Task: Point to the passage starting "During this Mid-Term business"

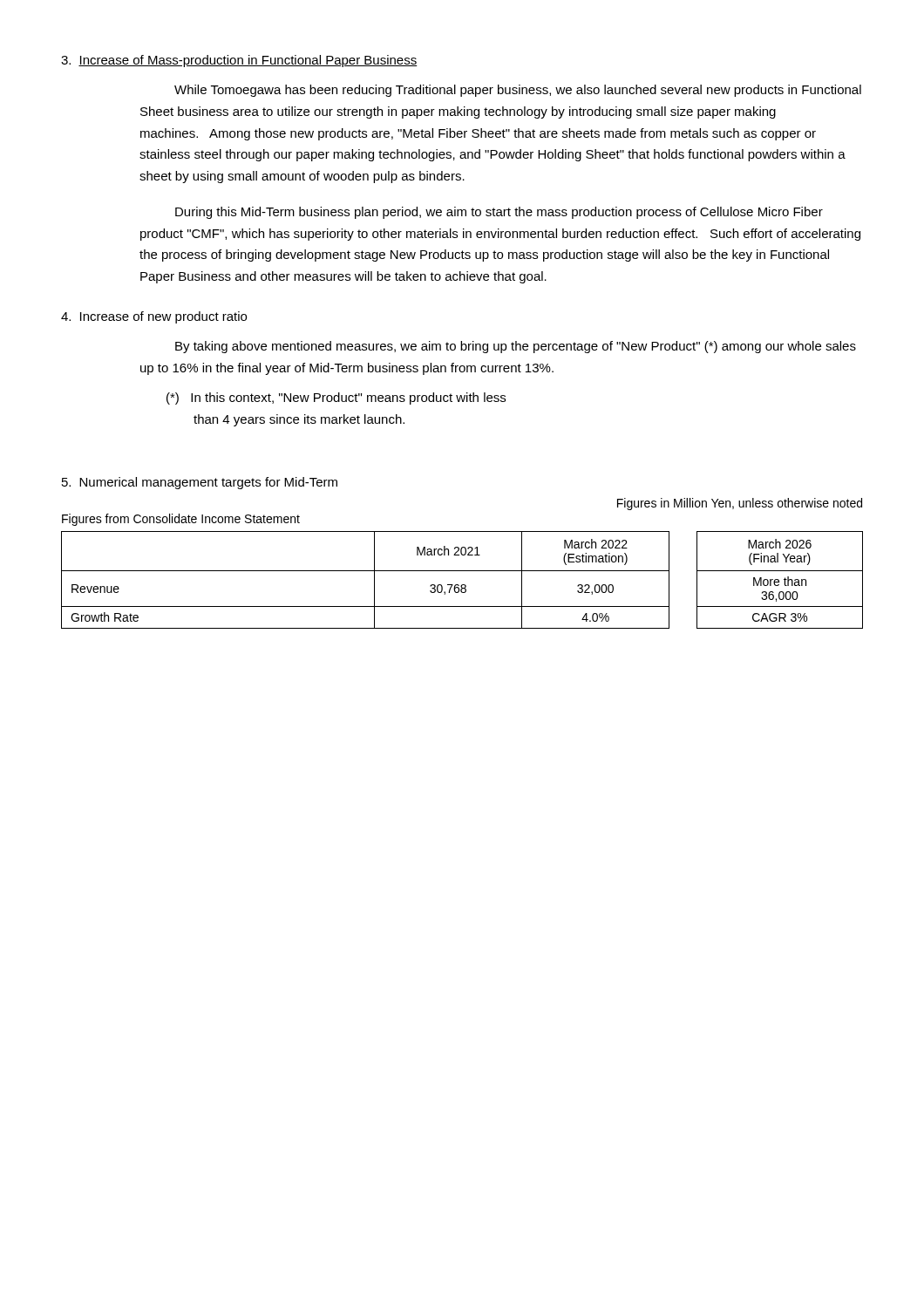Action: (500, 244)
